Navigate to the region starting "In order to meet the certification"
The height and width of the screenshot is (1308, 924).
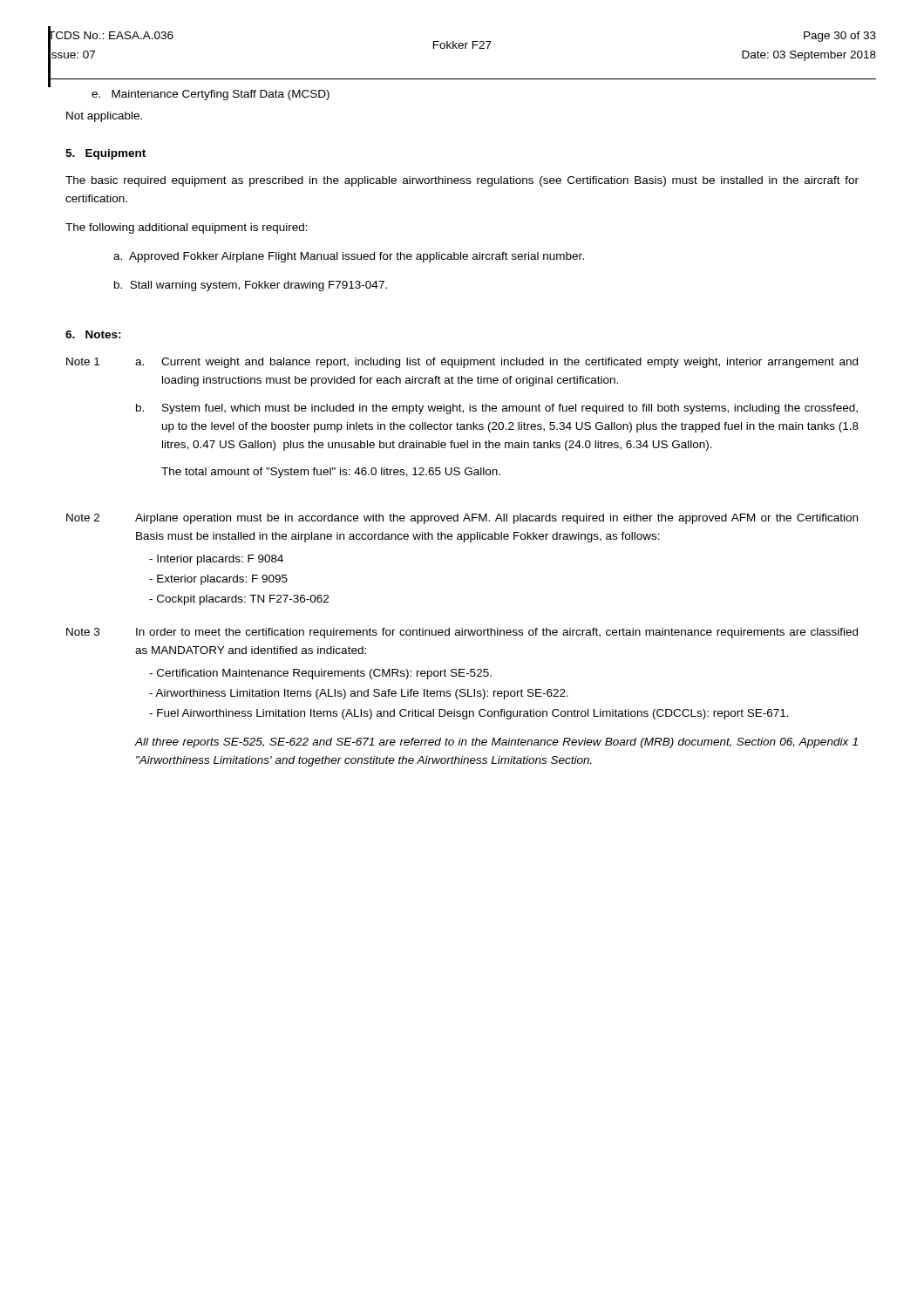pyautogui.click(x=497, y=698)
